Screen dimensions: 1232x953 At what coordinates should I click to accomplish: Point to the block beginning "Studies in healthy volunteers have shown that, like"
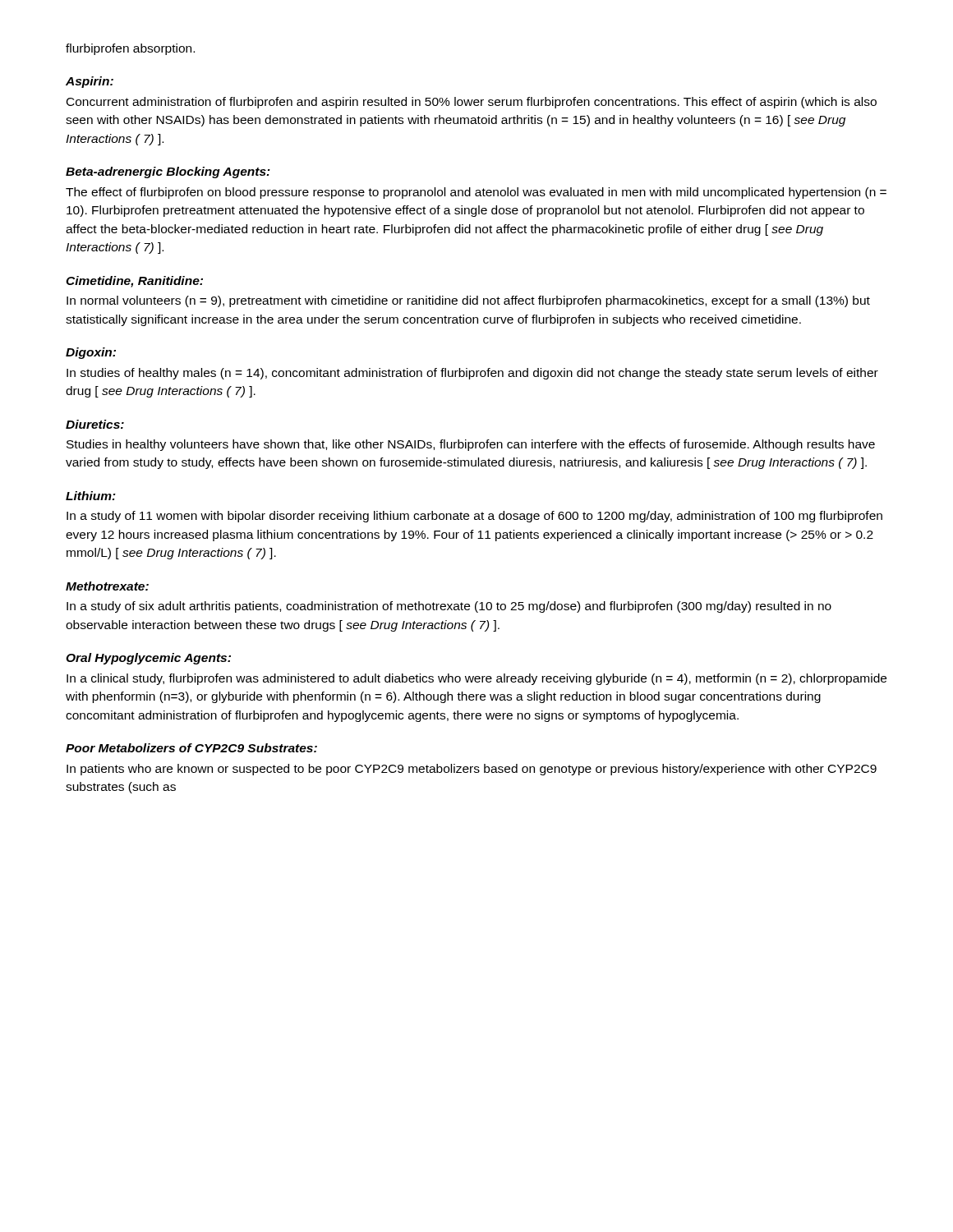(x=470, y=453)
